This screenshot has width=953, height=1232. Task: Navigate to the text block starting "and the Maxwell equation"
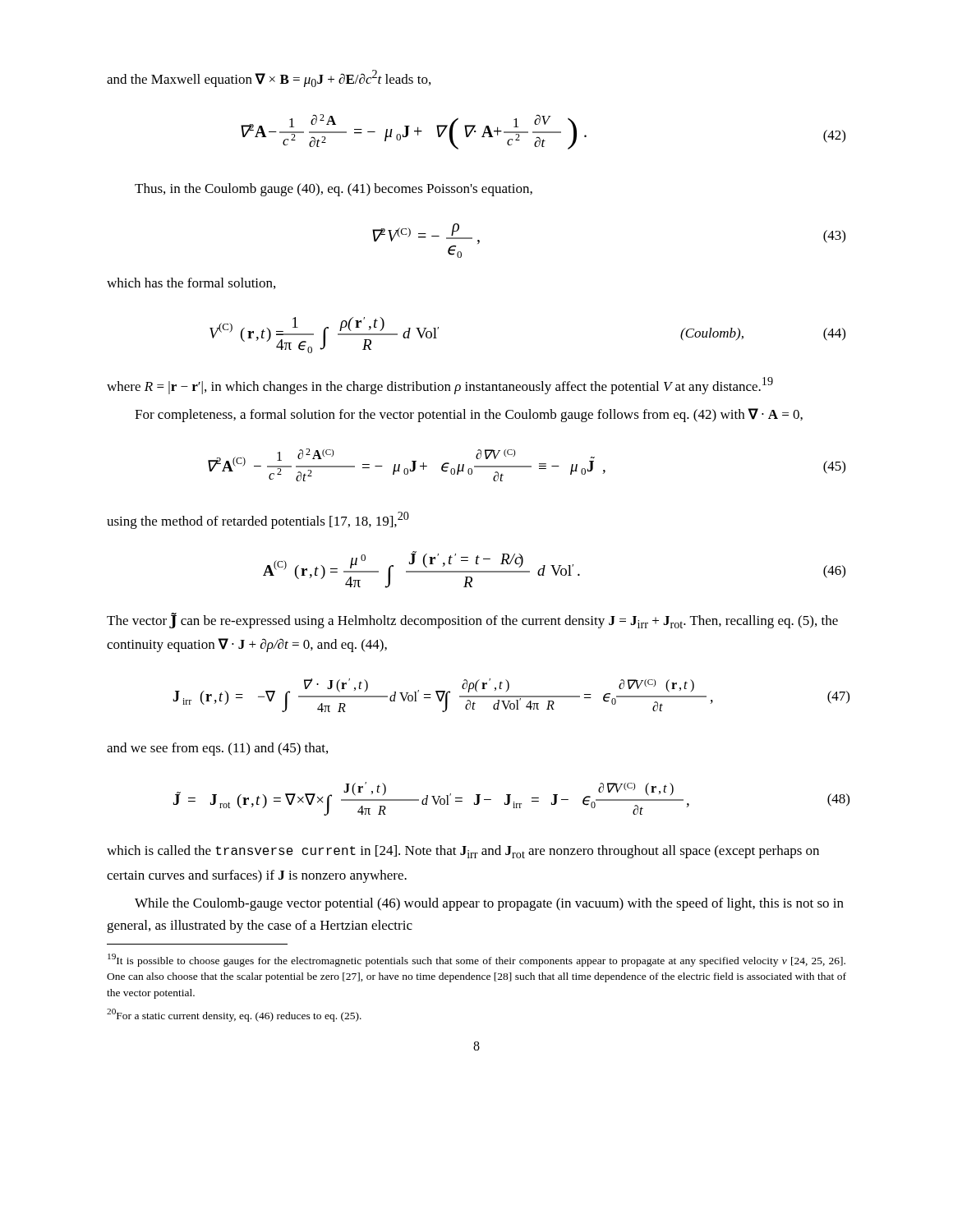tap(269, 78)
